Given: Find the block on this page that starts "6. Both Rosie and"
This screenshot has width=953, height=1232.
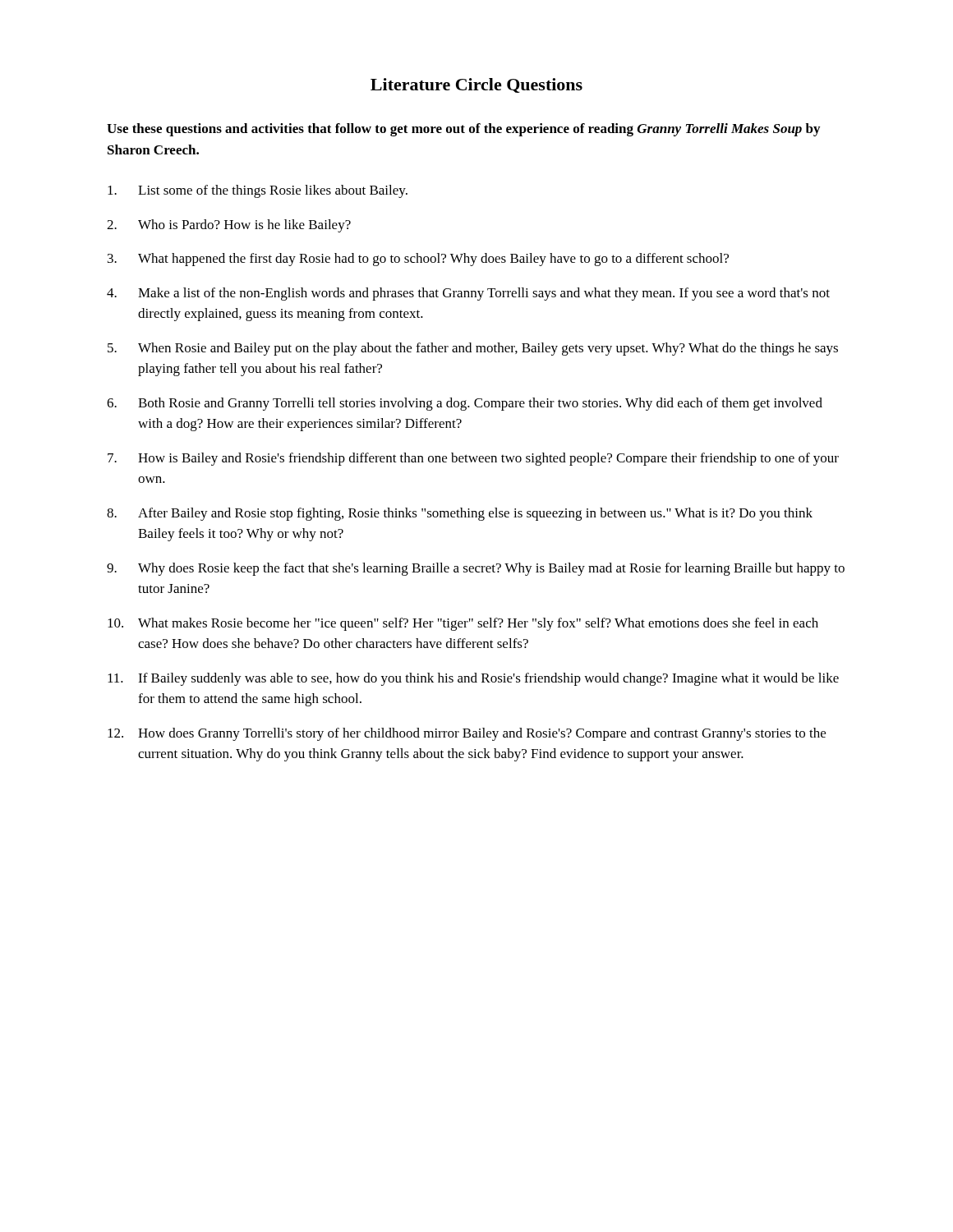Looking at the screenshot, I should tap(476, 413).
